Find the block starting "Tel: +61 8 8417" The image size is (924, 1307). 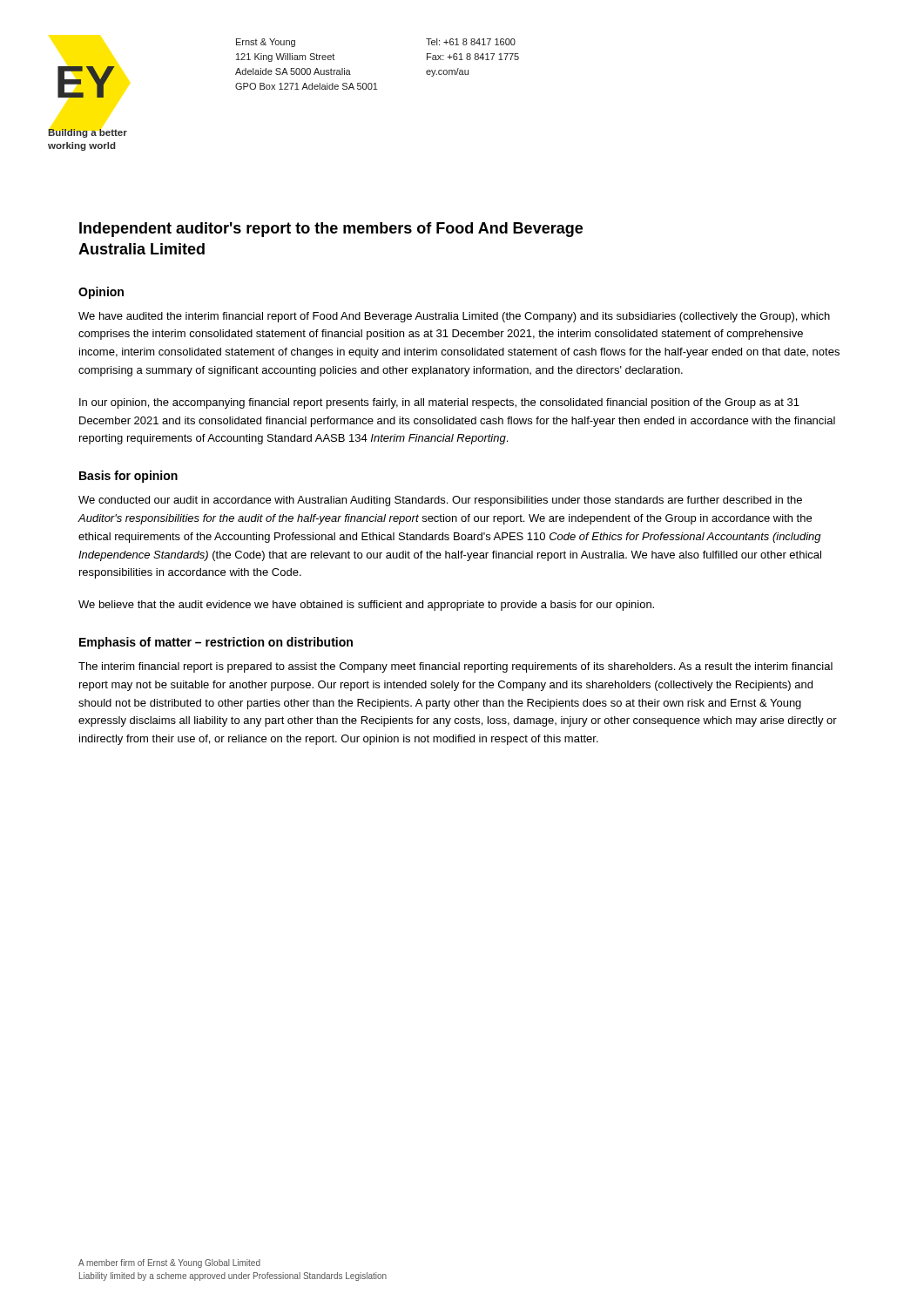pos(473,57)
